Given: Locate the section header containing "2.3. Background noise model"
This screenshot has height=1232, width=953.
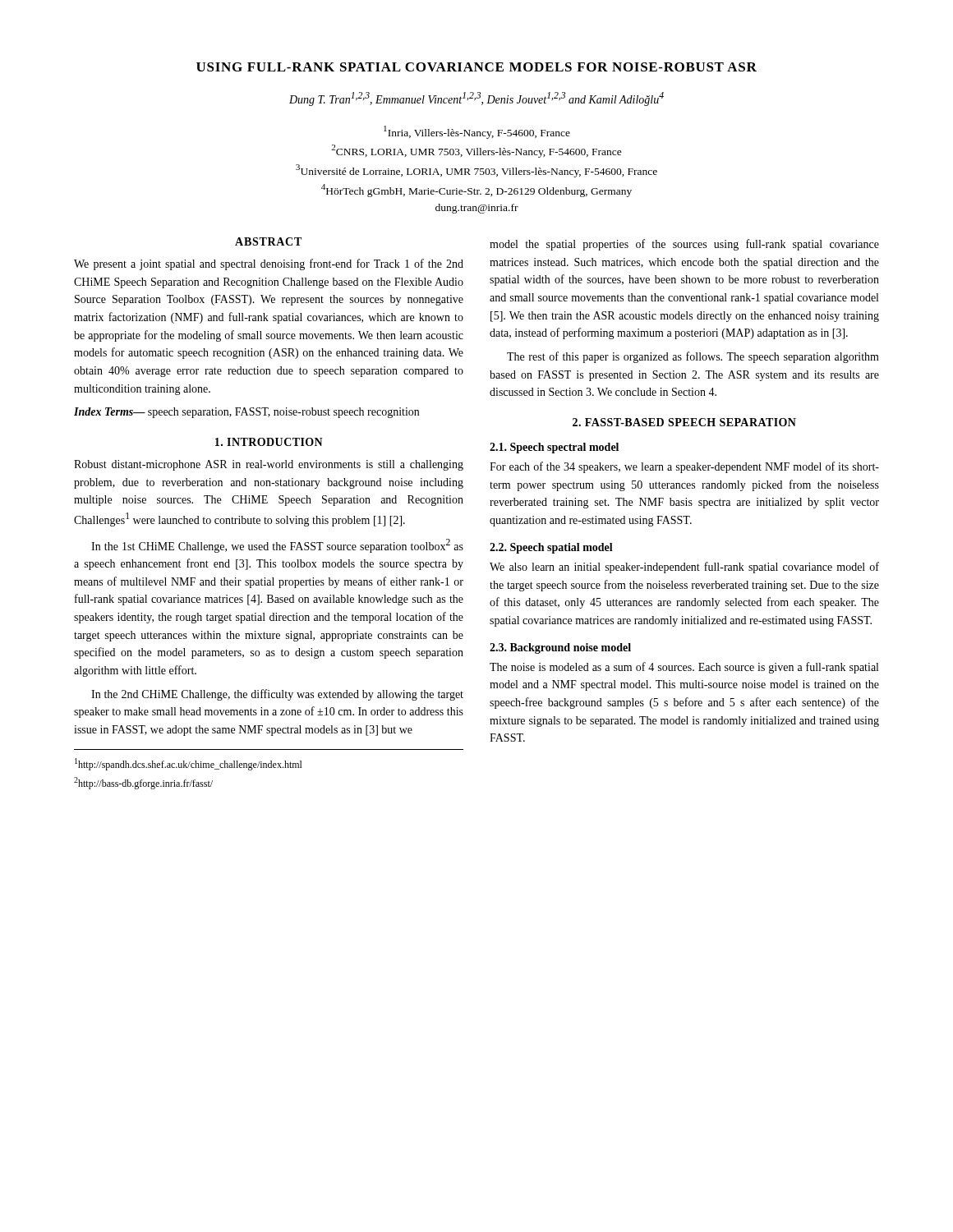Looking at the screenshot, I should pyautogui.click(x=560, y=648).
